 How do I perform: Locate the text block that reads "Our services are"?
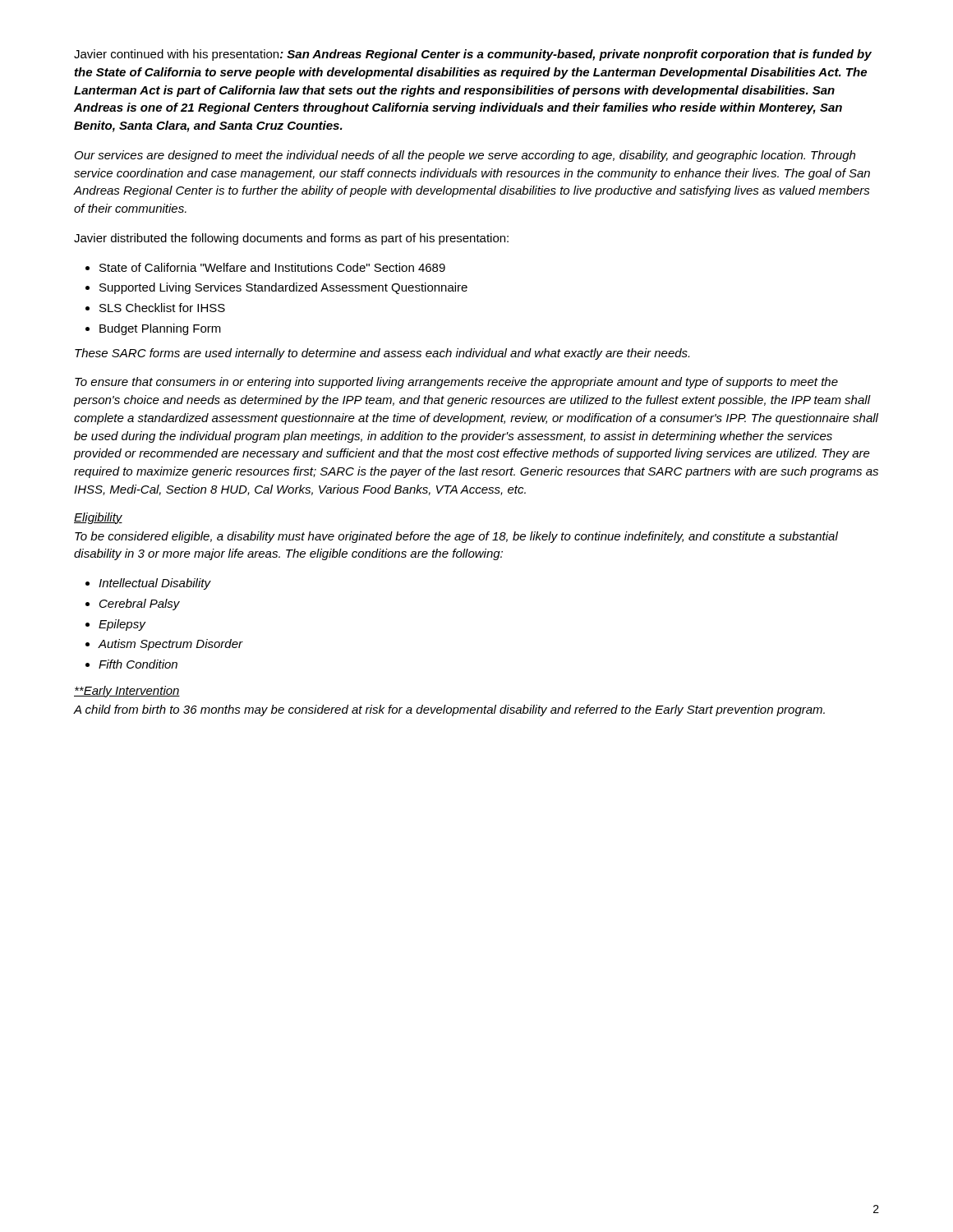click(476, 182)
